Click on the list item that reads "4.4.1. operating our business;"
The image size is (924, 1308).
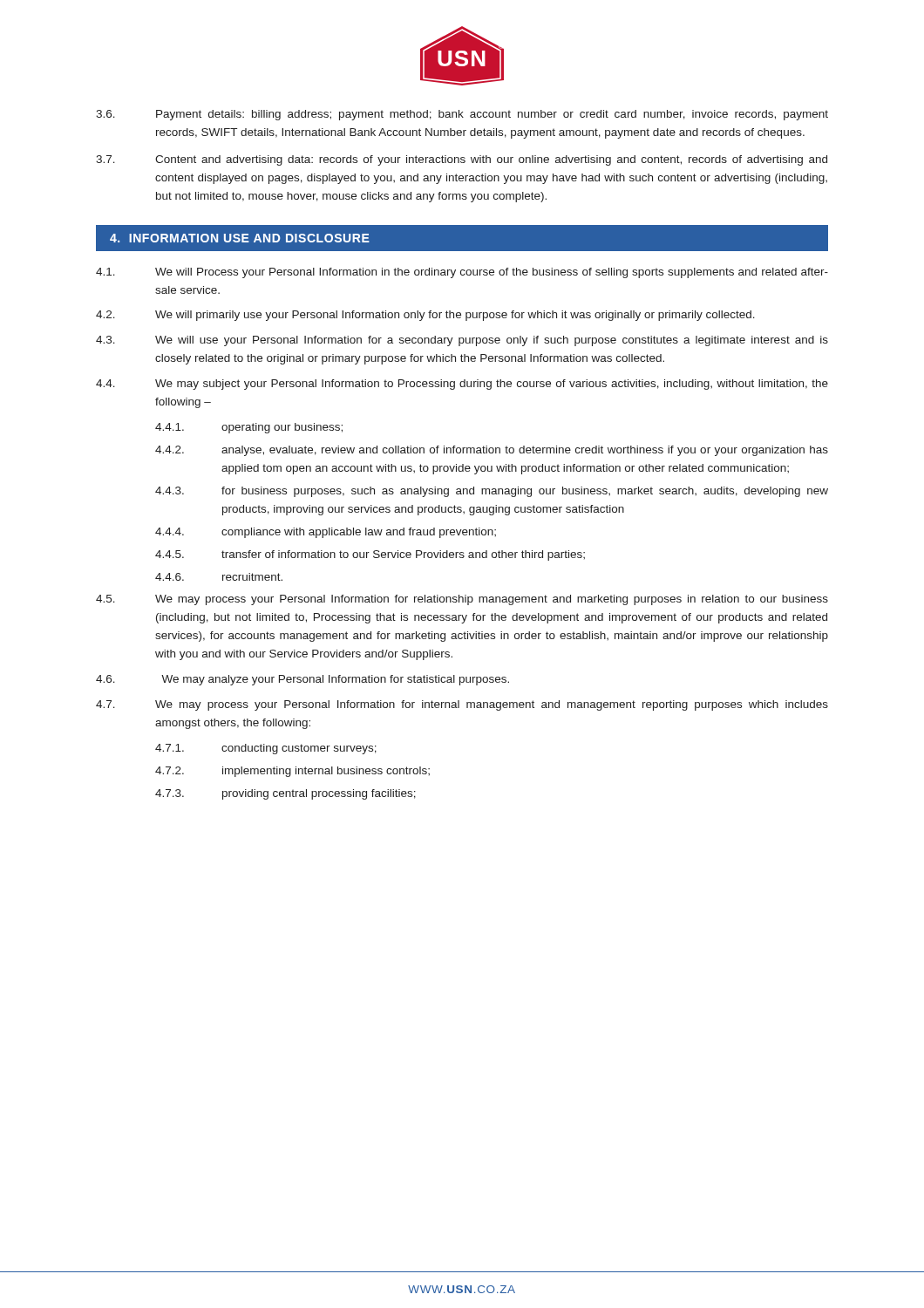coord(249,428)
